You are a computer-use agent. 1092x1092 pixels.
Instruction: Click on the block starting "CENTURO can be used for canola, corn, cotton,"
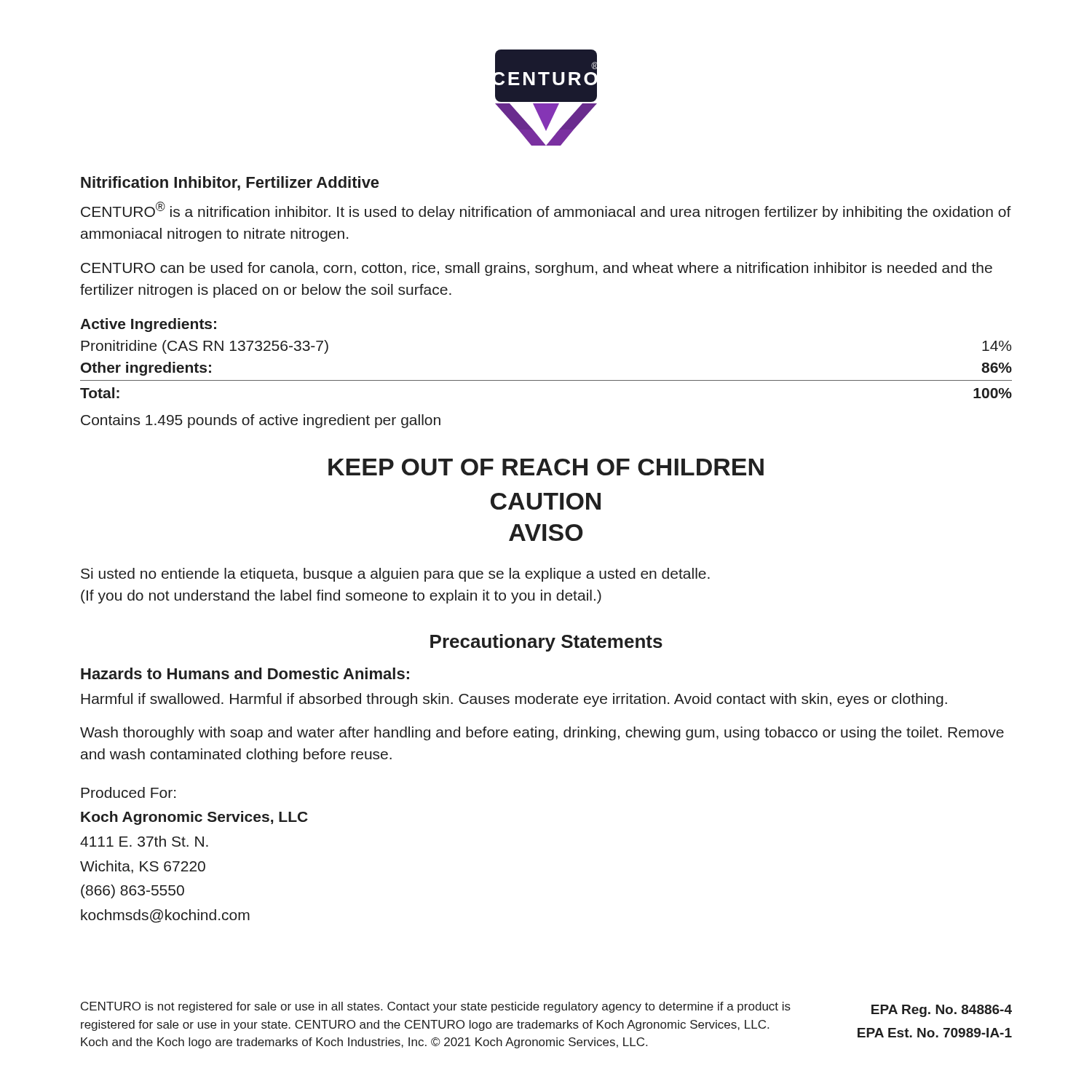point(536,279)
